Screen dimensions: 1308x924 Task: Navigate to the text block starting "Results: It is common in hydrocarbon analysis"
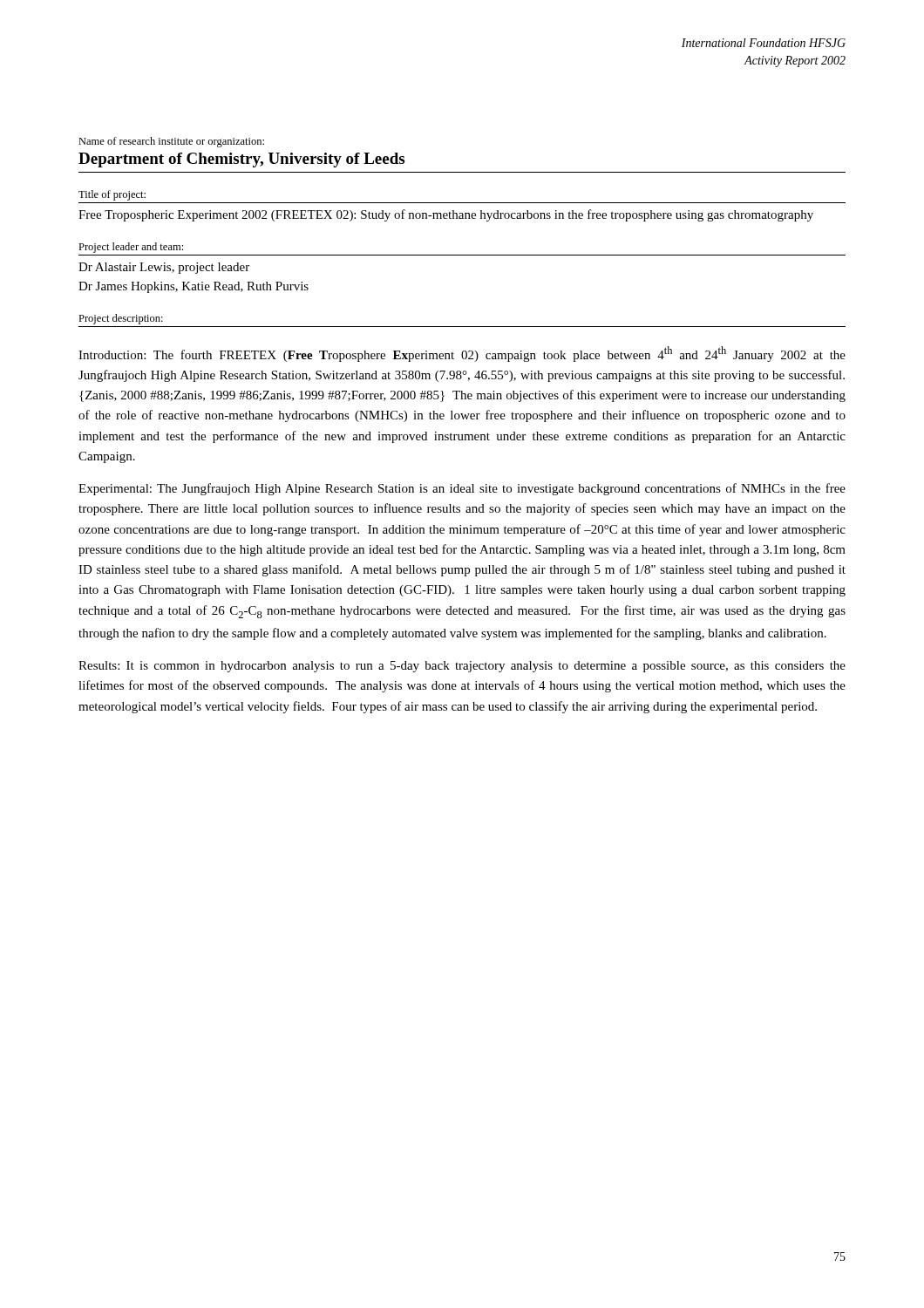point(462,686)
